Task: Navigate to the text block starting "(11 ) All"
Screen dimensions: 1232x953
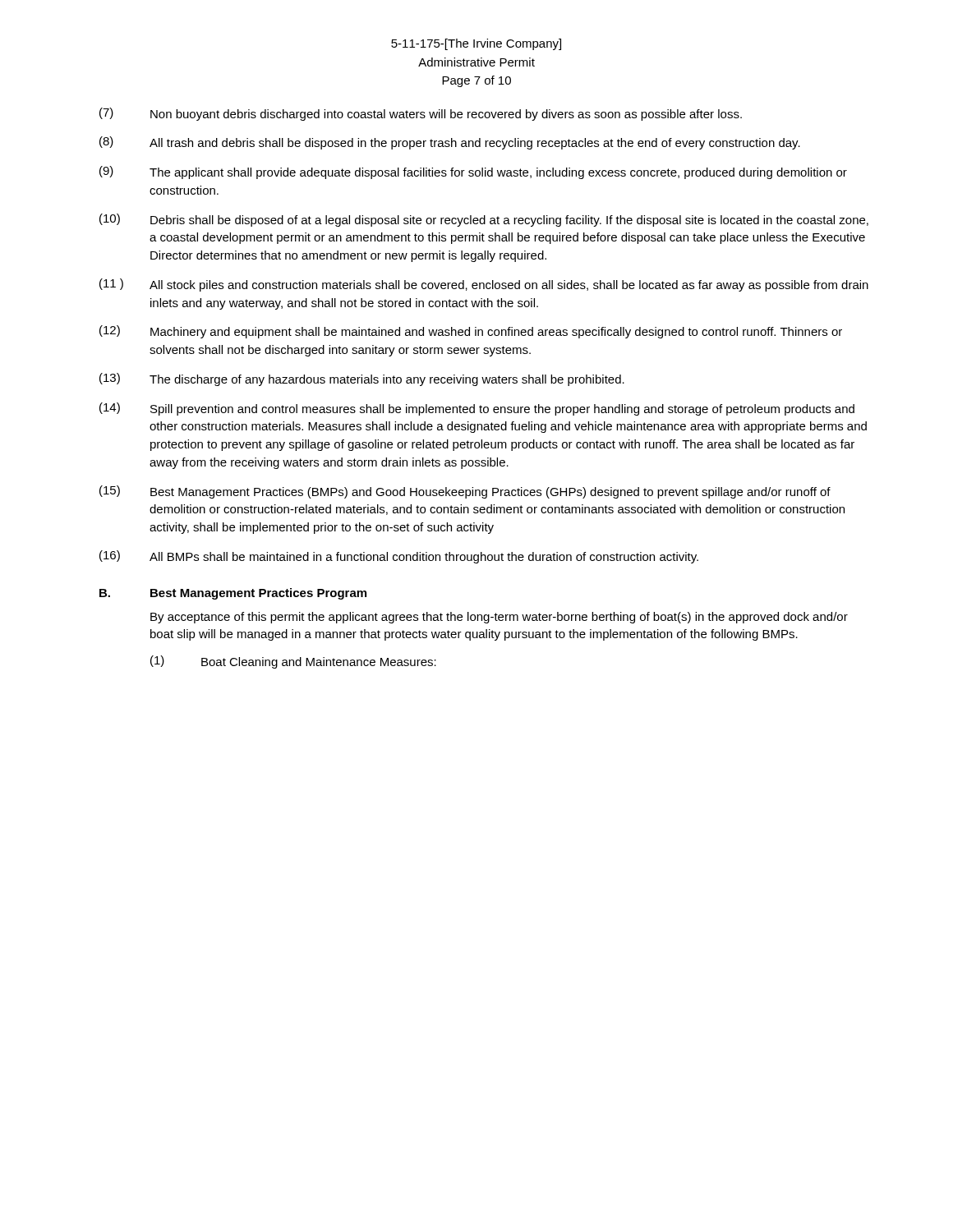Action: [x=485, y=294]
